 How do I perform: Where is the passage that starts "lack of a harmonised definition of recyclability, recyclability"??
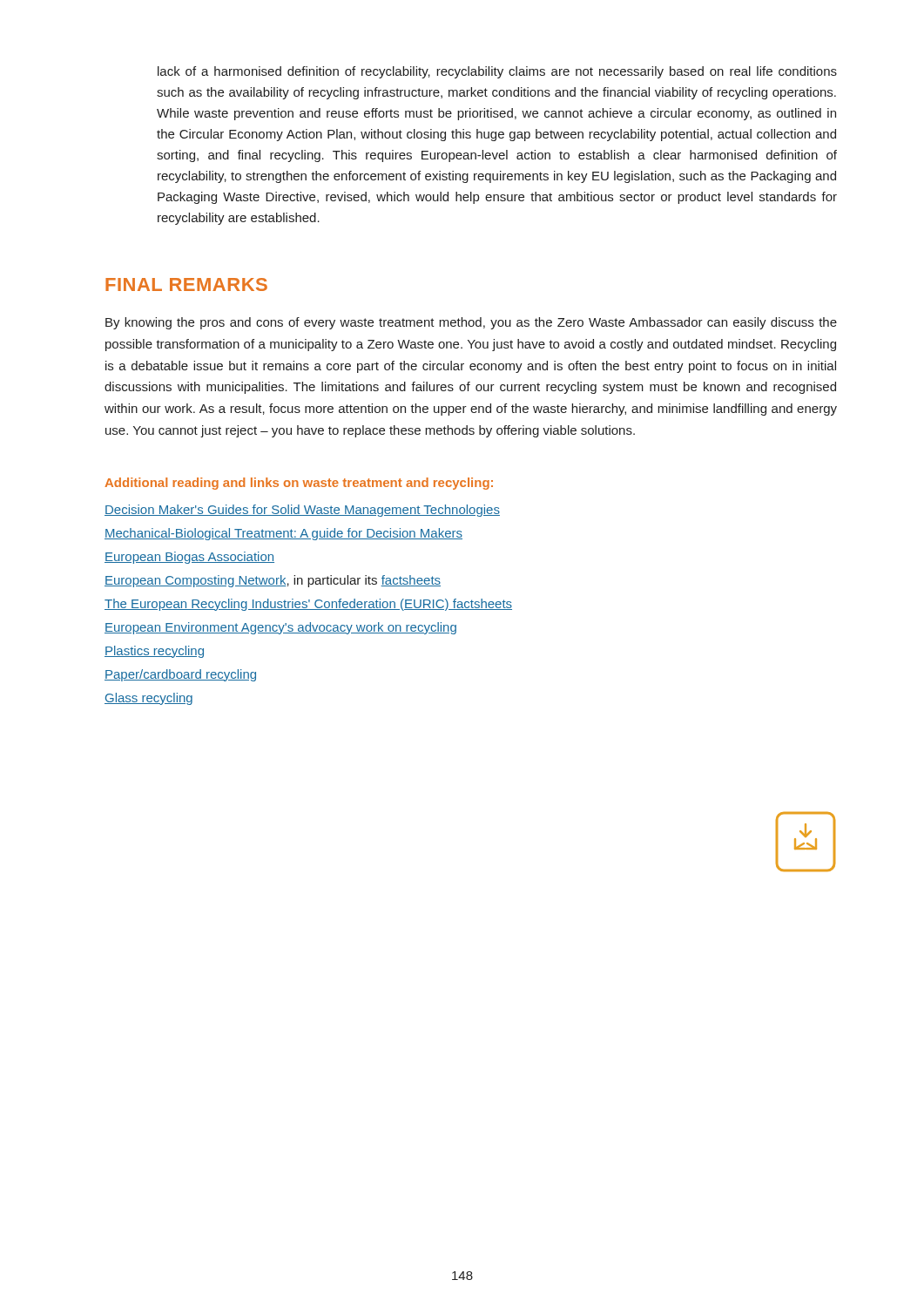coord(471,145)
